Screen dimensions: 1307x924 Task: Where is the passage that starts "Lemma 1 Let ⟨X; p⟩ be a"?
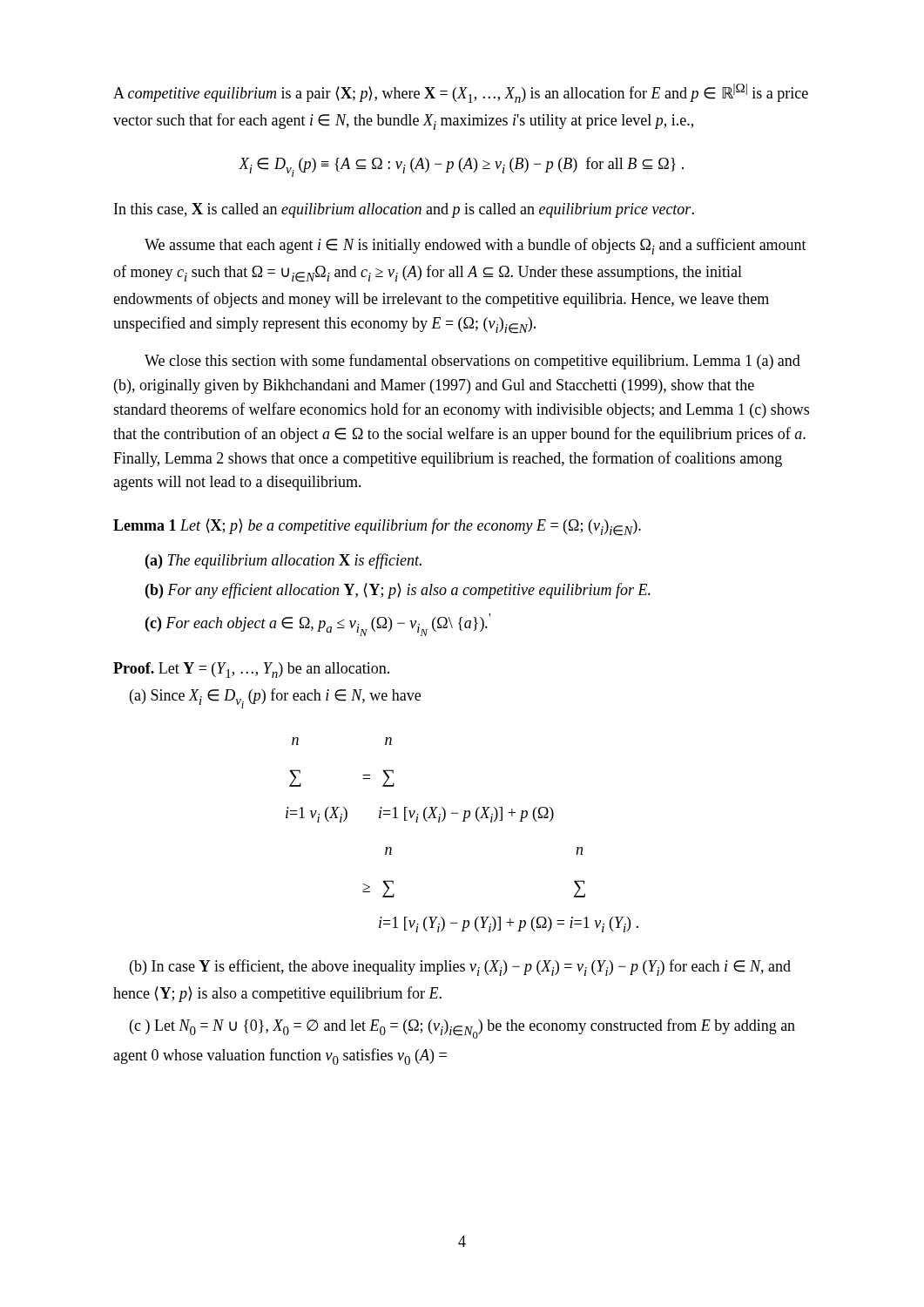(377, 527)
